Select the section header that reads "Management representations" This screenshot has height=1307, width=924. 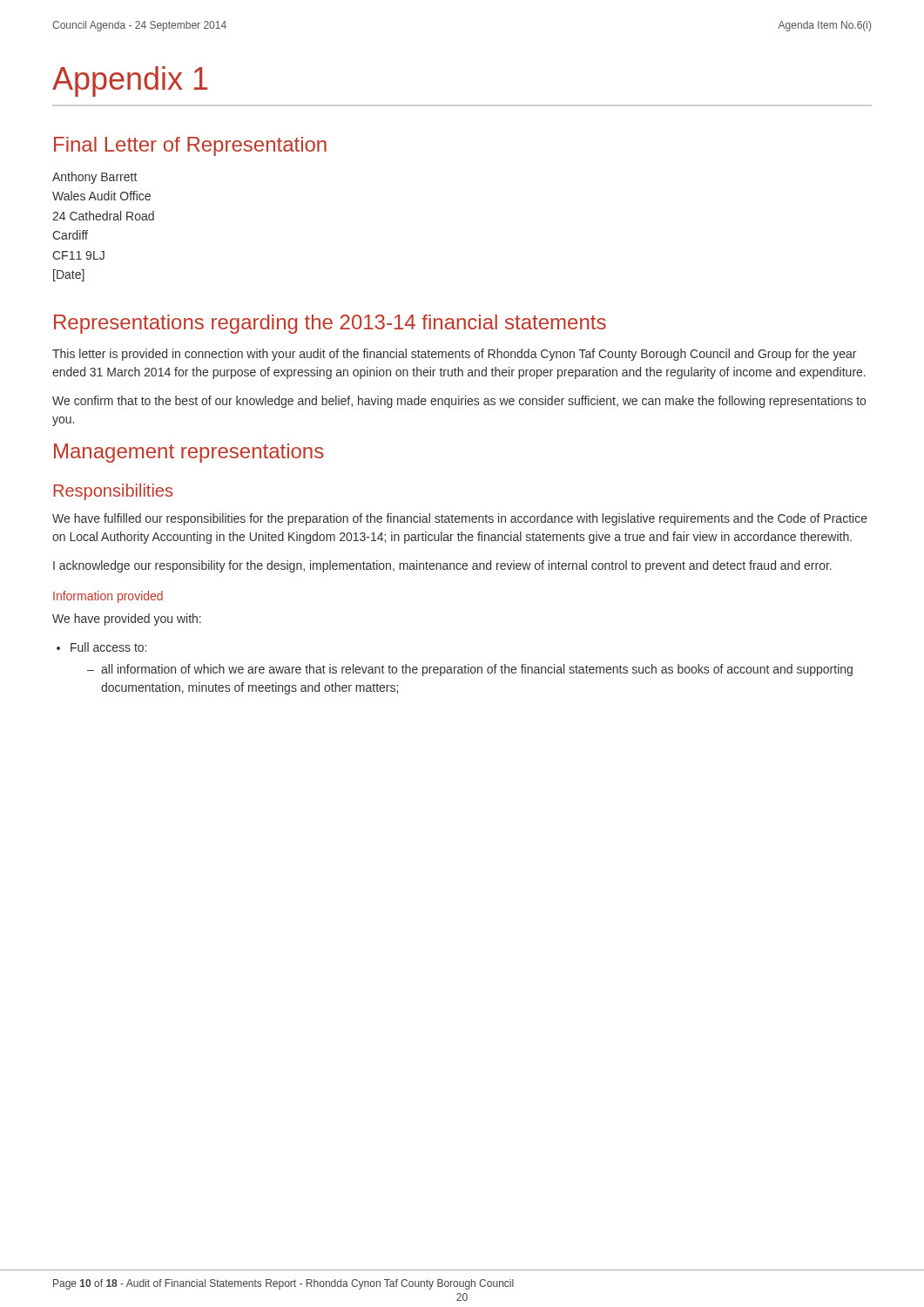[x=189, y=453]
